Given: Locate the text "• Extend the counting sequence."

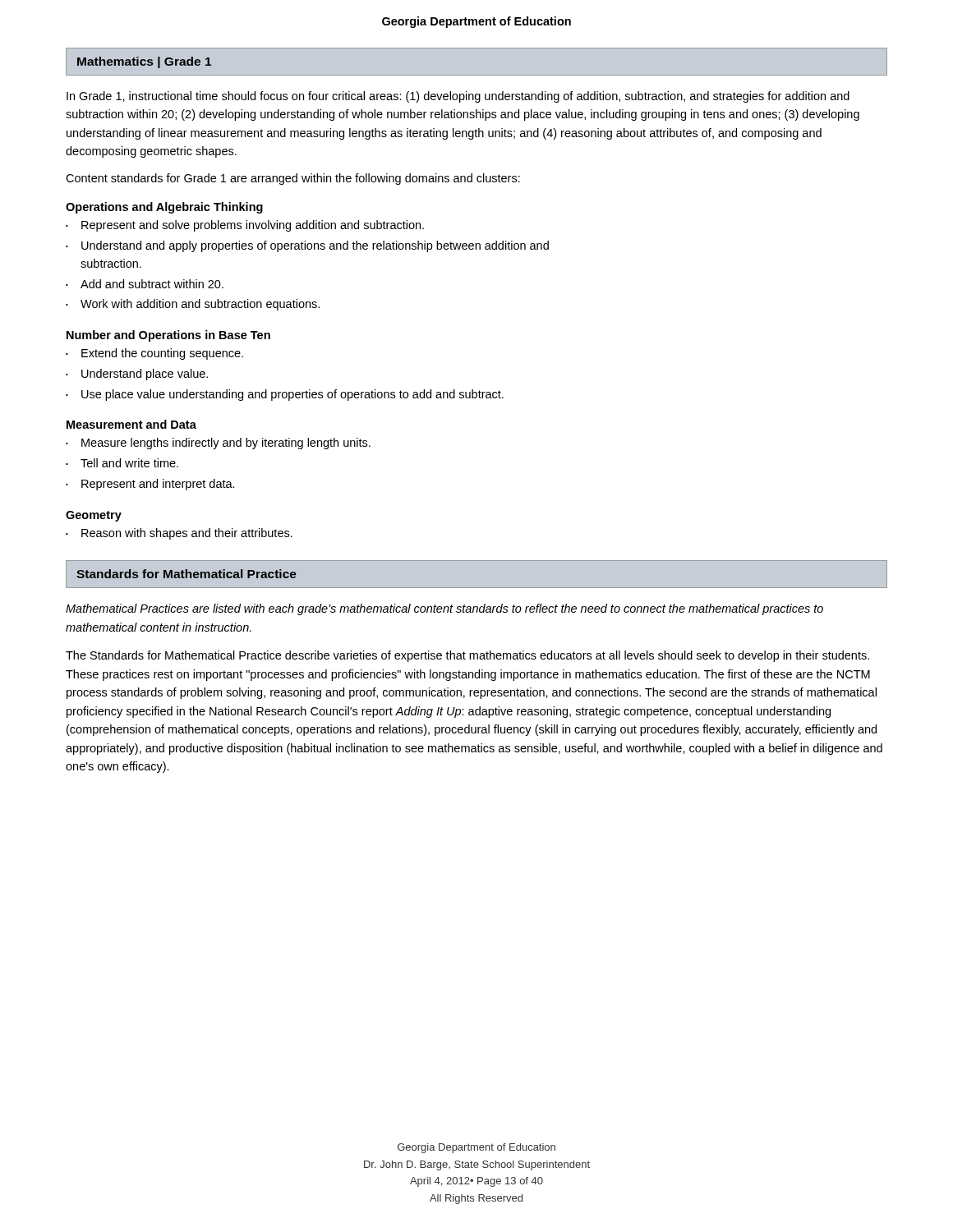Looking at the screenshot, I should 154,354.
